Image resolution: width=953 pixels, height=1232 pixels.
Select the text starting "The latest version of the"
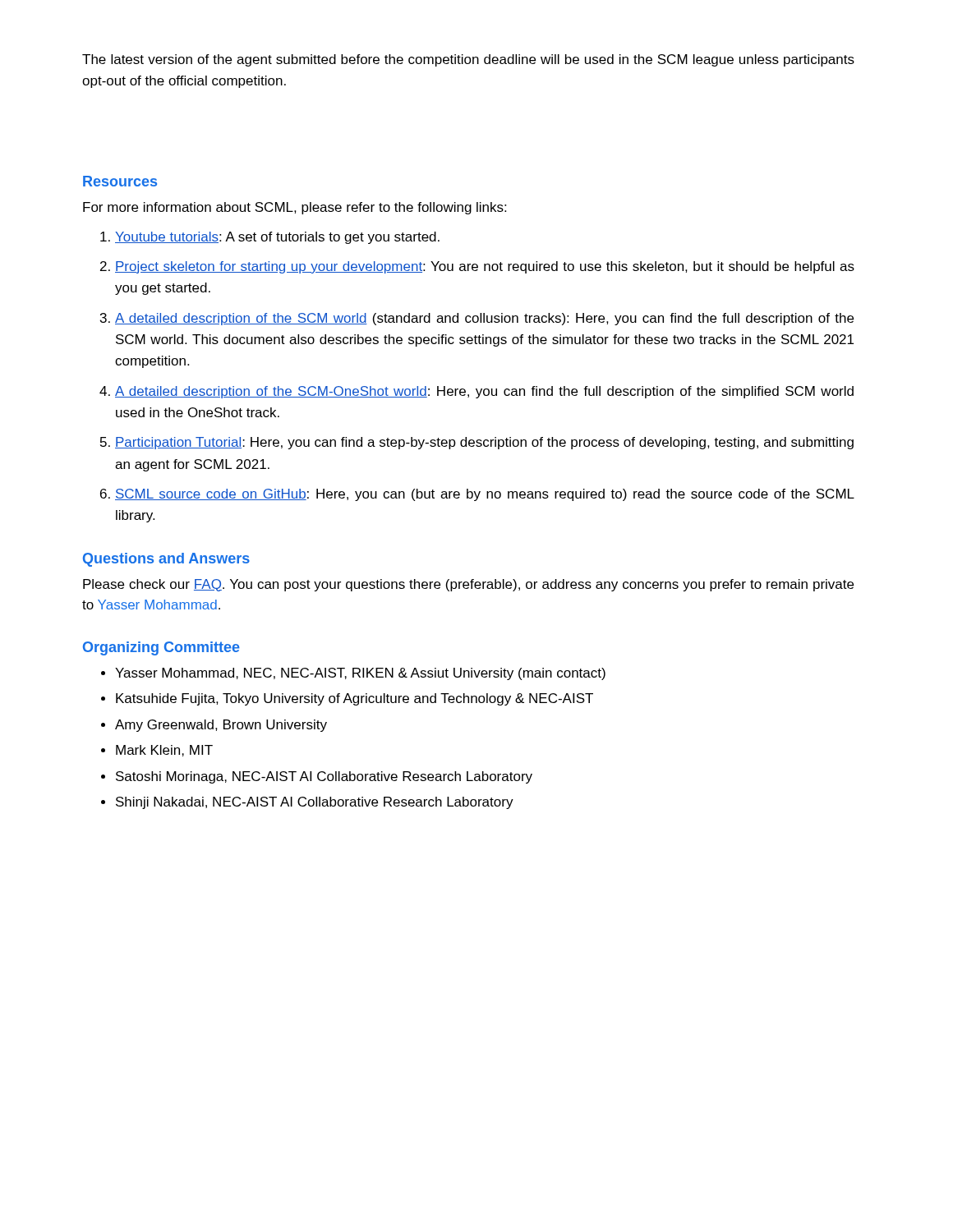click(x=468, y=70)
